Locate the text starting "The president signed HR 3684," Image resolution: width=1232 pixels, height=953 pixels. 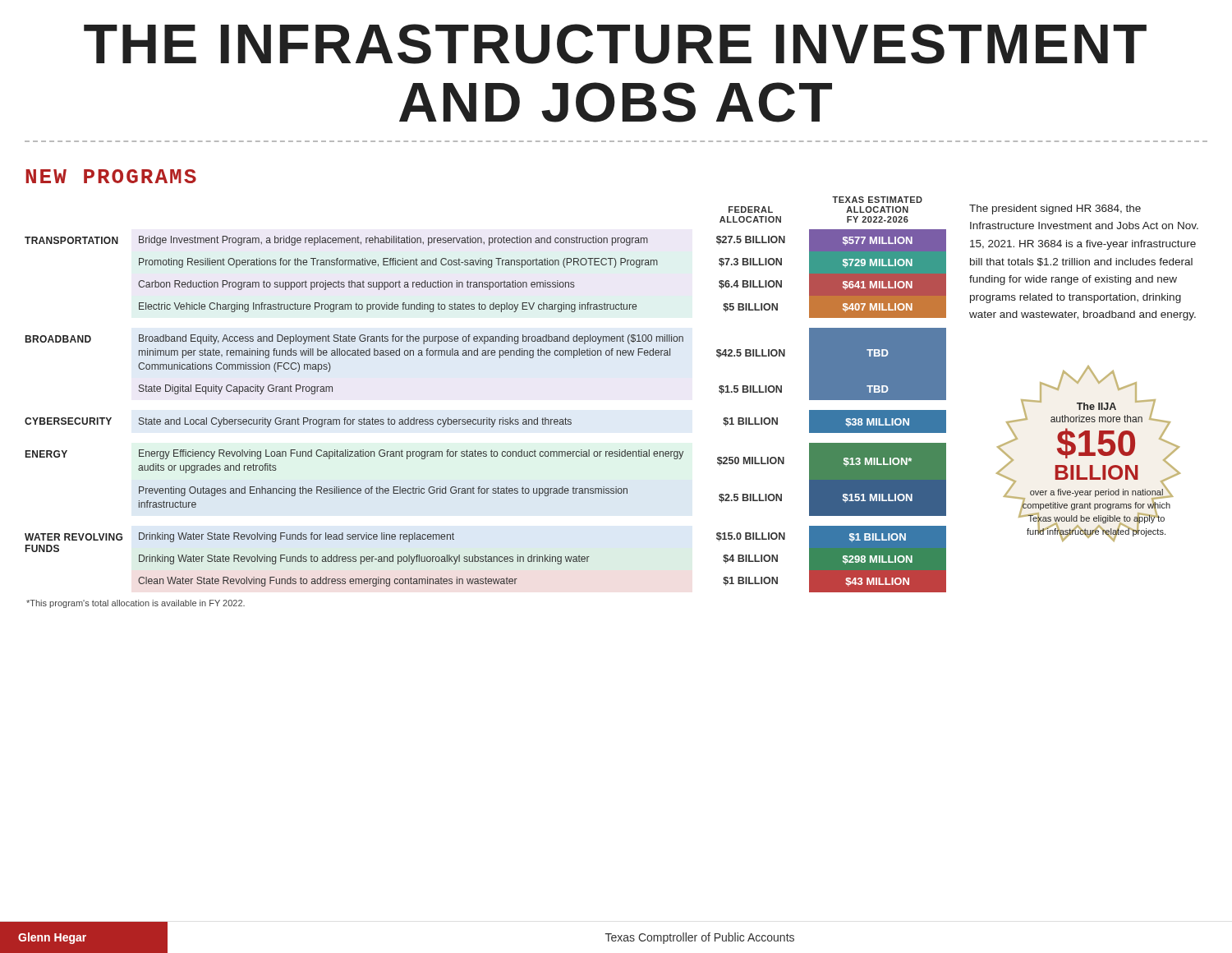coord(1084,261)
